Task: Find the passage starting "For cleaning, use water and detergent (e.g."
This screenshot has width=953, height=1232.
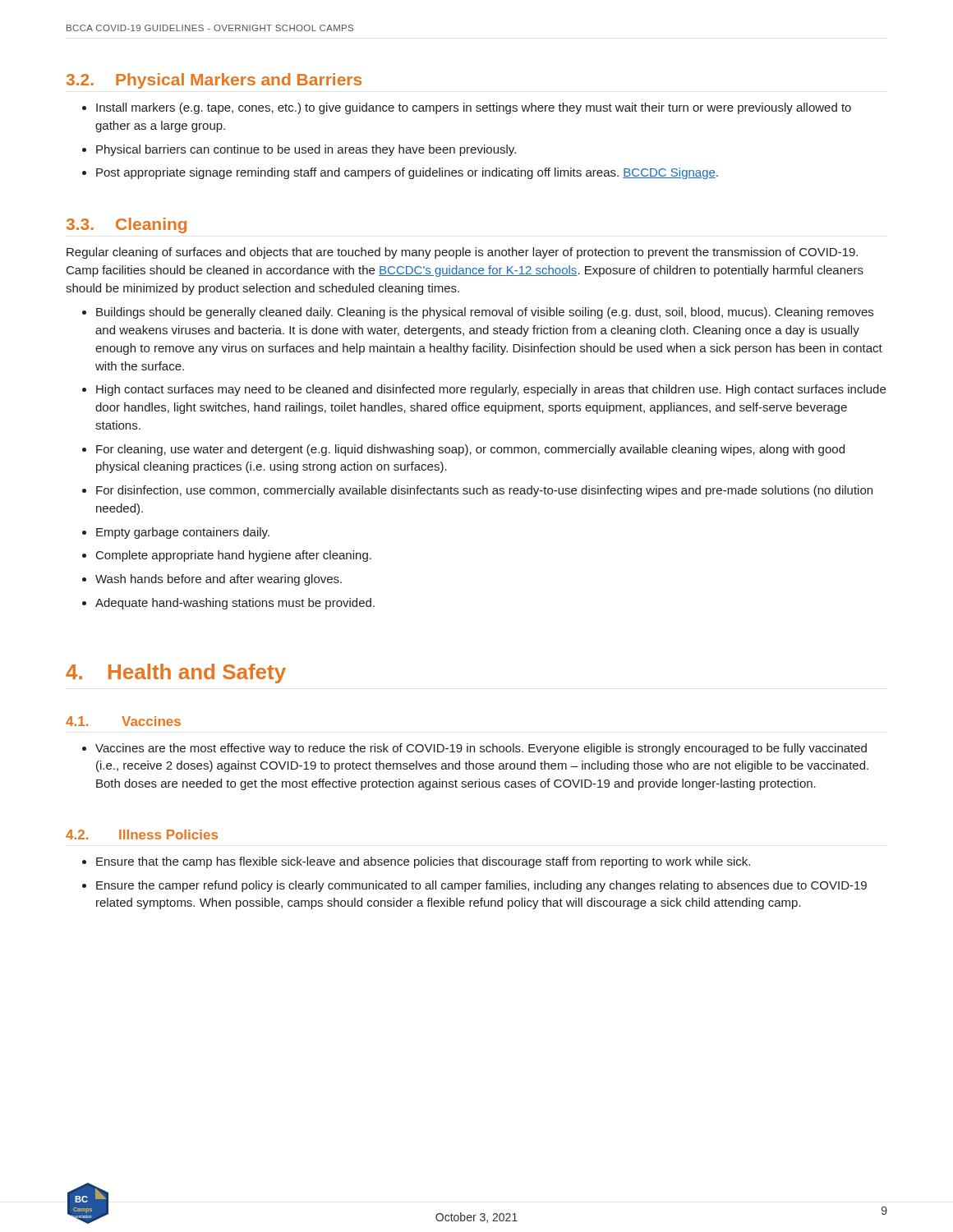Action: point(470,457)
